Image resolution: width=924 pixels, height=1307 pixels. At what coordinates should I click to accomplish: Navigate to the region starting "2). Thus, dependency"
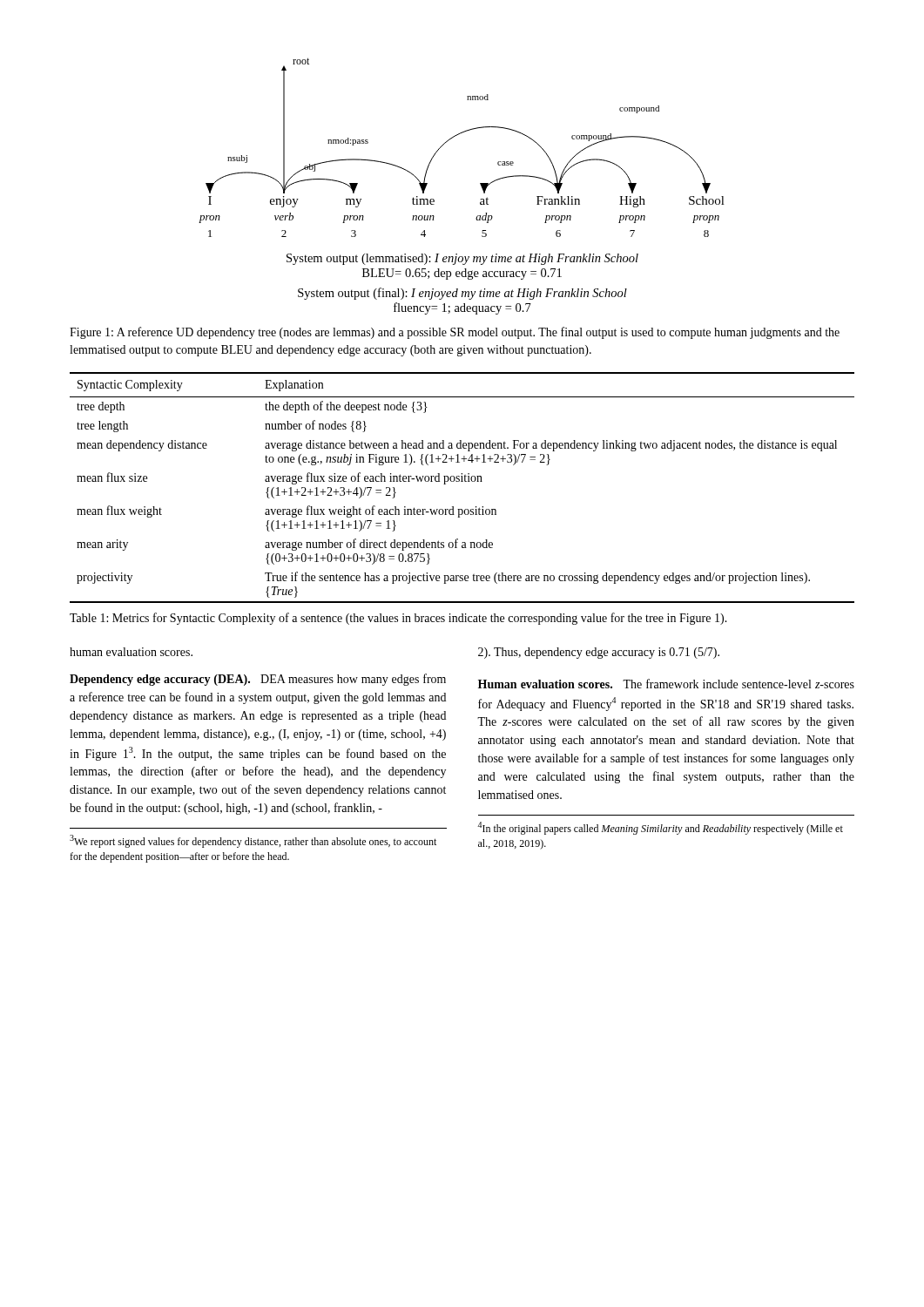point(599,652)
